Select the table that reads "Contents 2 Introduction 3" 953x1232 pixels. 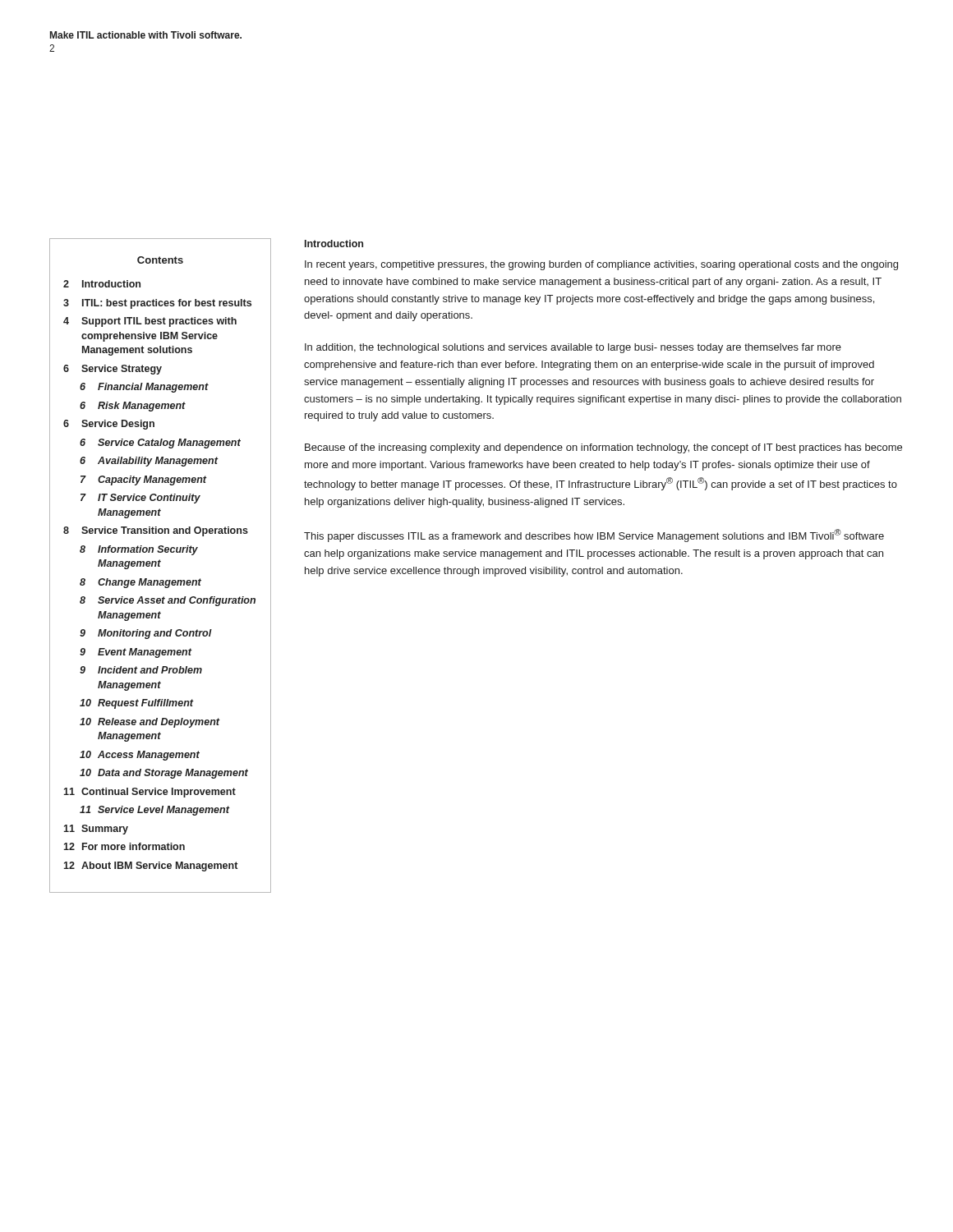[160, 565]
